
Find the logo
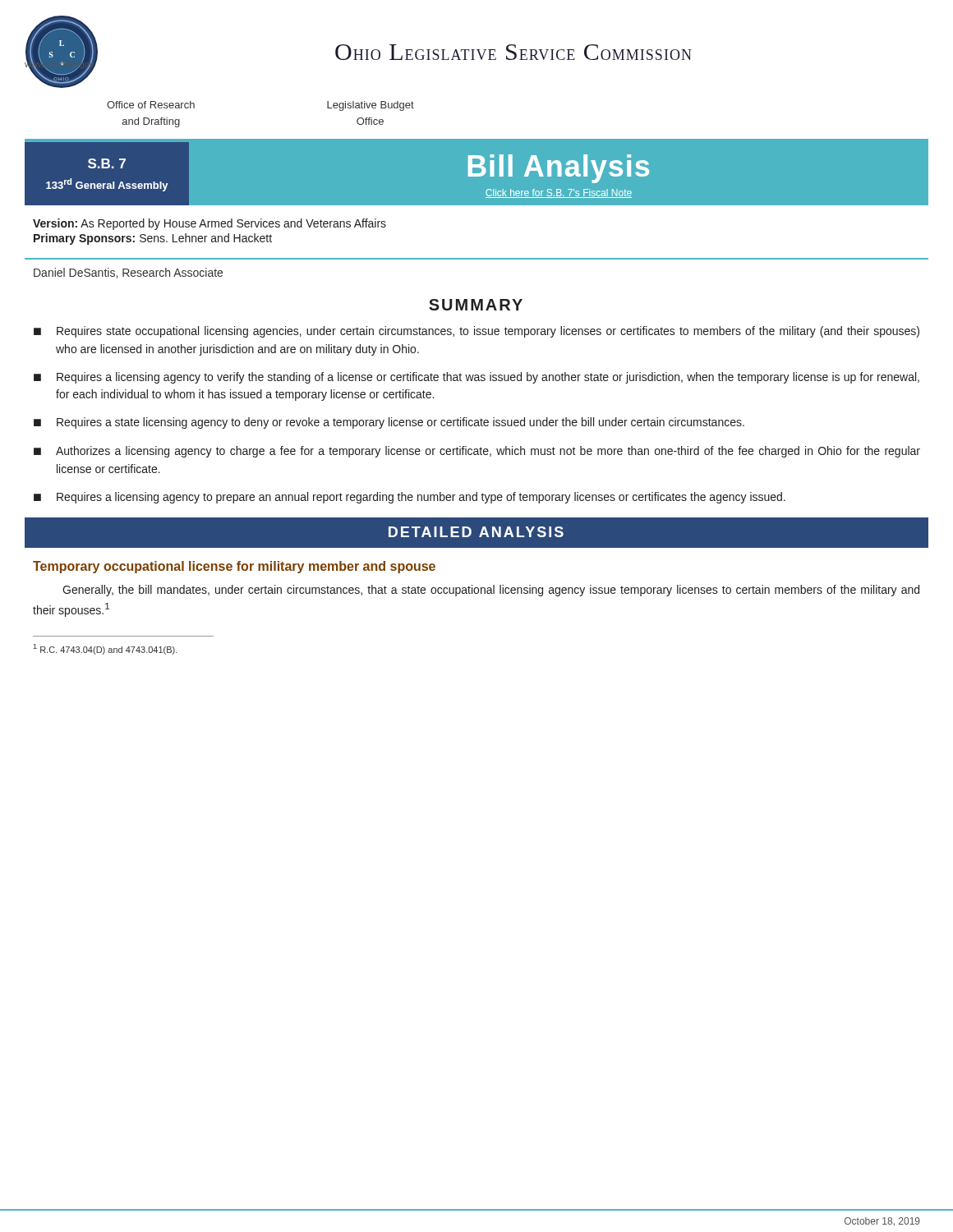click(x=62, y=52)
